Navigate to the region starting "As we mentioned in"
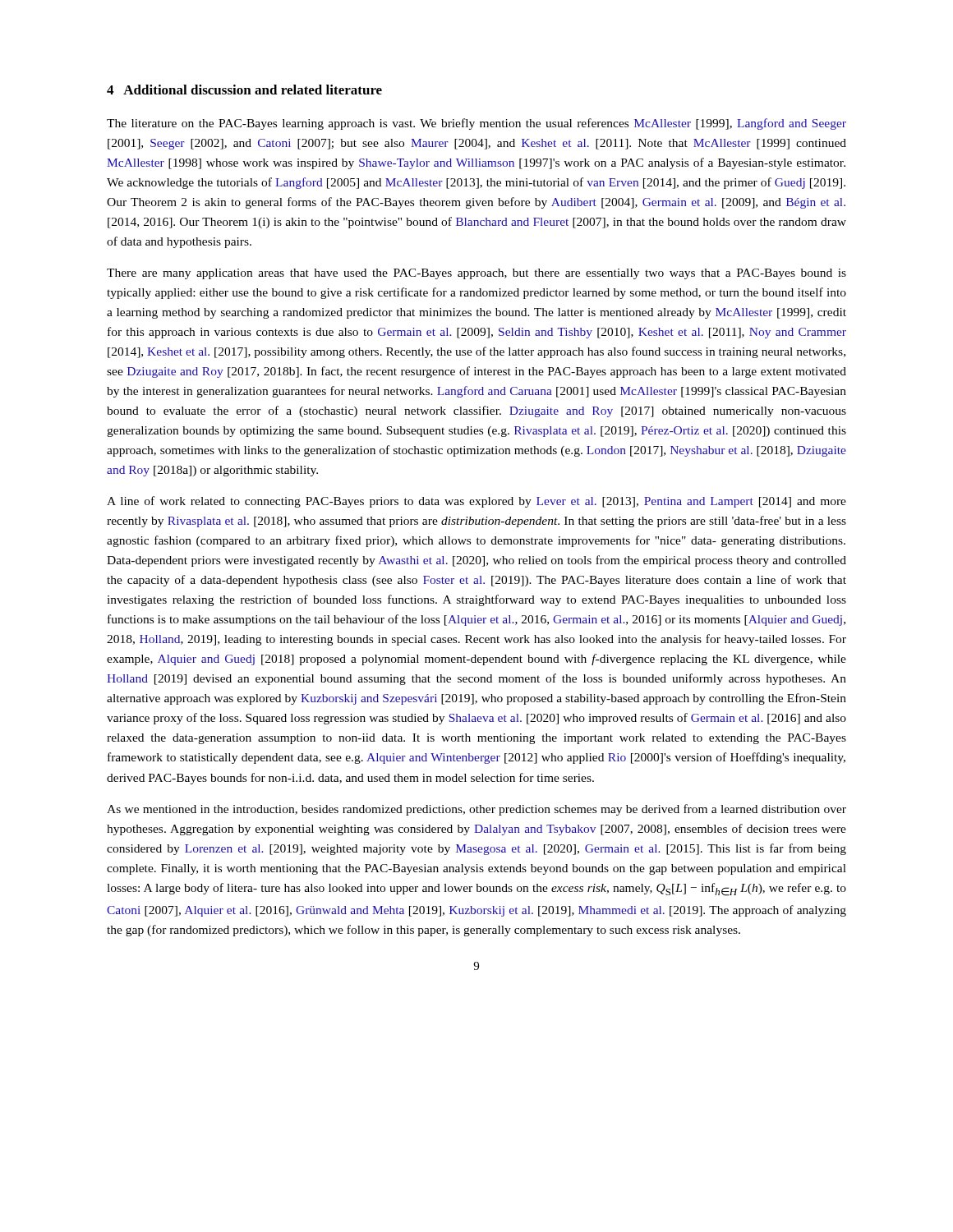Image resolution: width=953 pixels, height=1232 pixels. coord(476,869)
